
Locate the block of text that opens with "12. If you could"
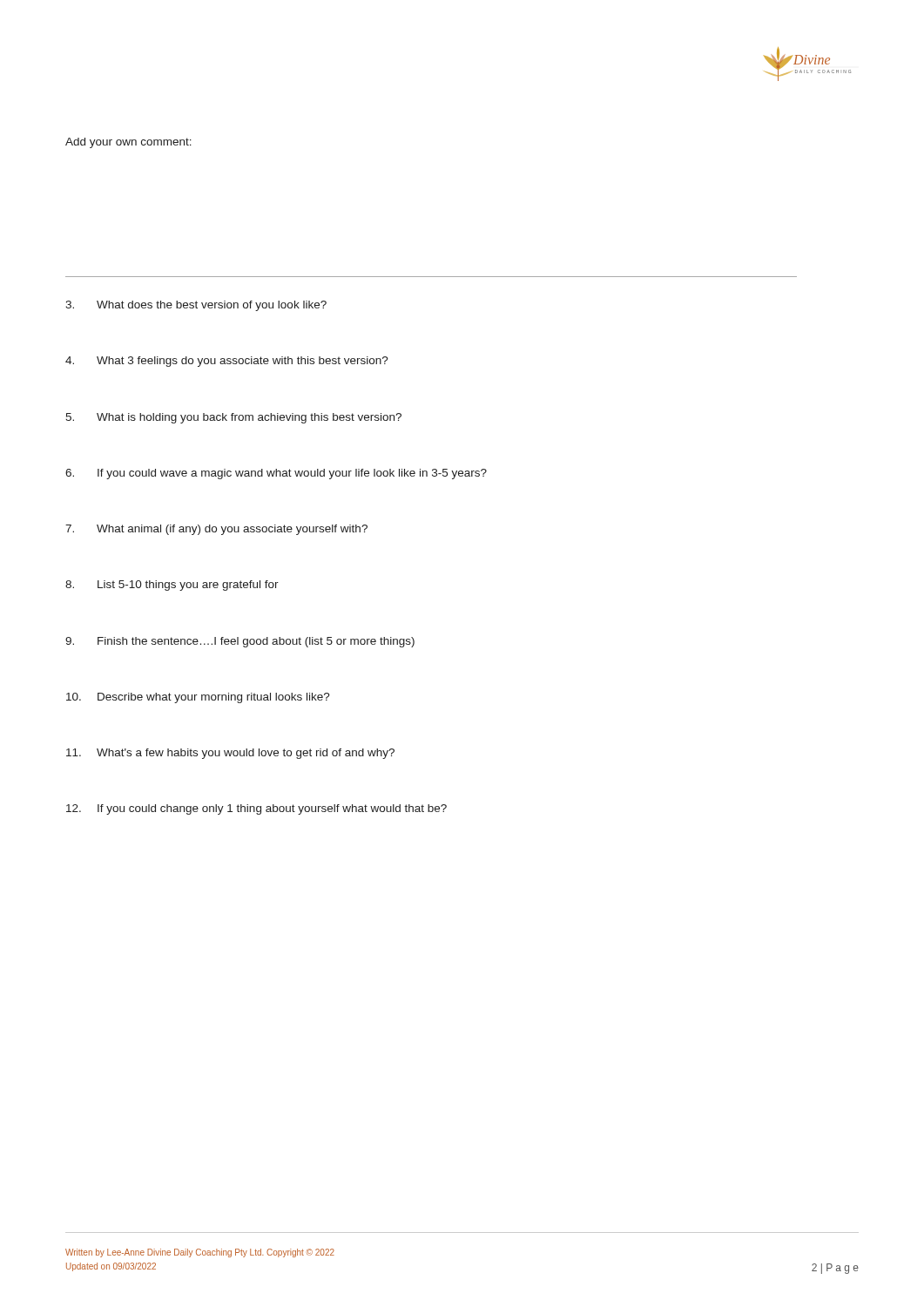click(256, 809)
